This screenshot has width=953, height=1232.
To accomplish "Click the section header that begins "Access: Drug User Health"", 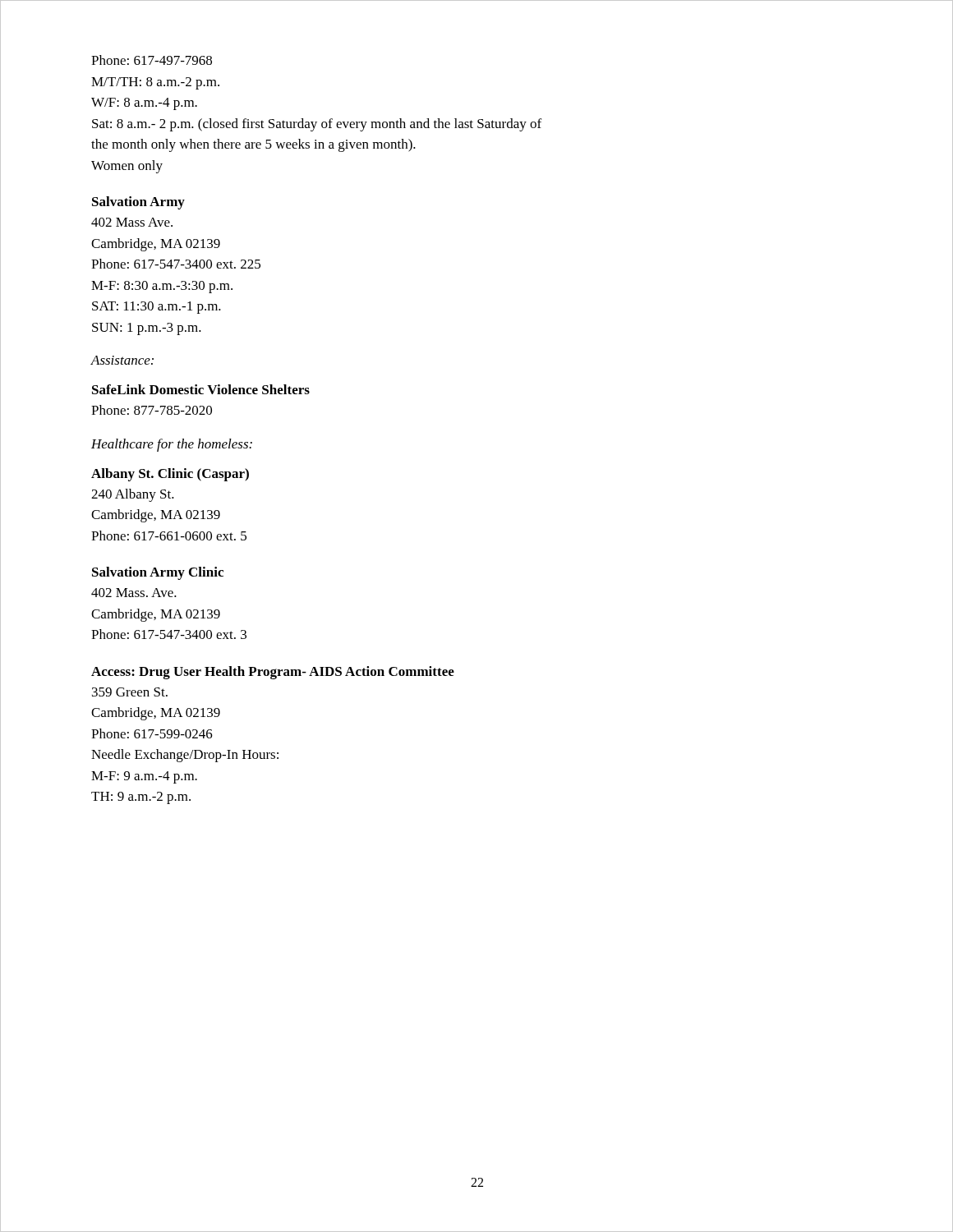I will pyautogui.click(x=273, y=671).
